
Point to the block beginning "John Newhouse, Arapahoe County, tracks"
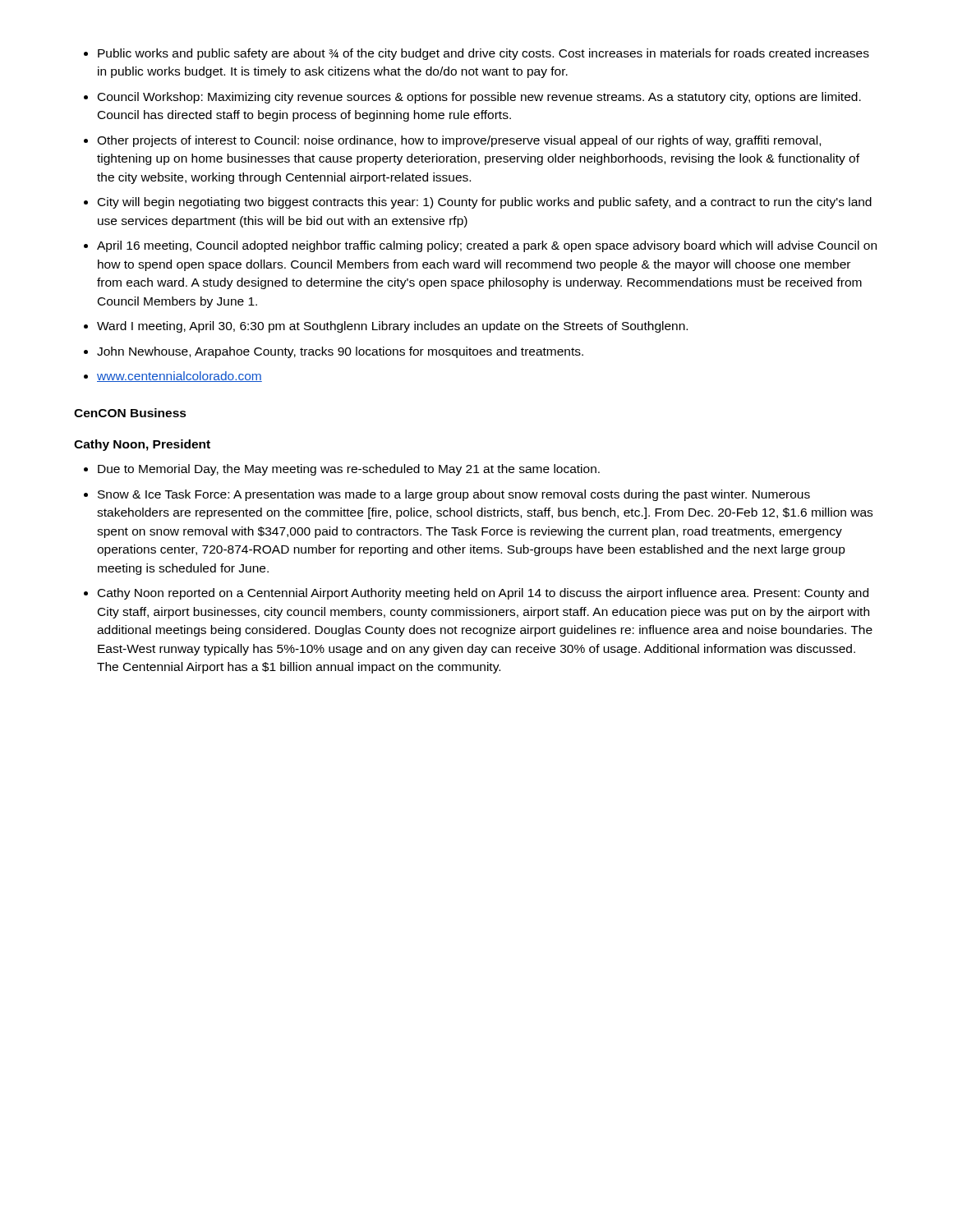click(488, 351)
